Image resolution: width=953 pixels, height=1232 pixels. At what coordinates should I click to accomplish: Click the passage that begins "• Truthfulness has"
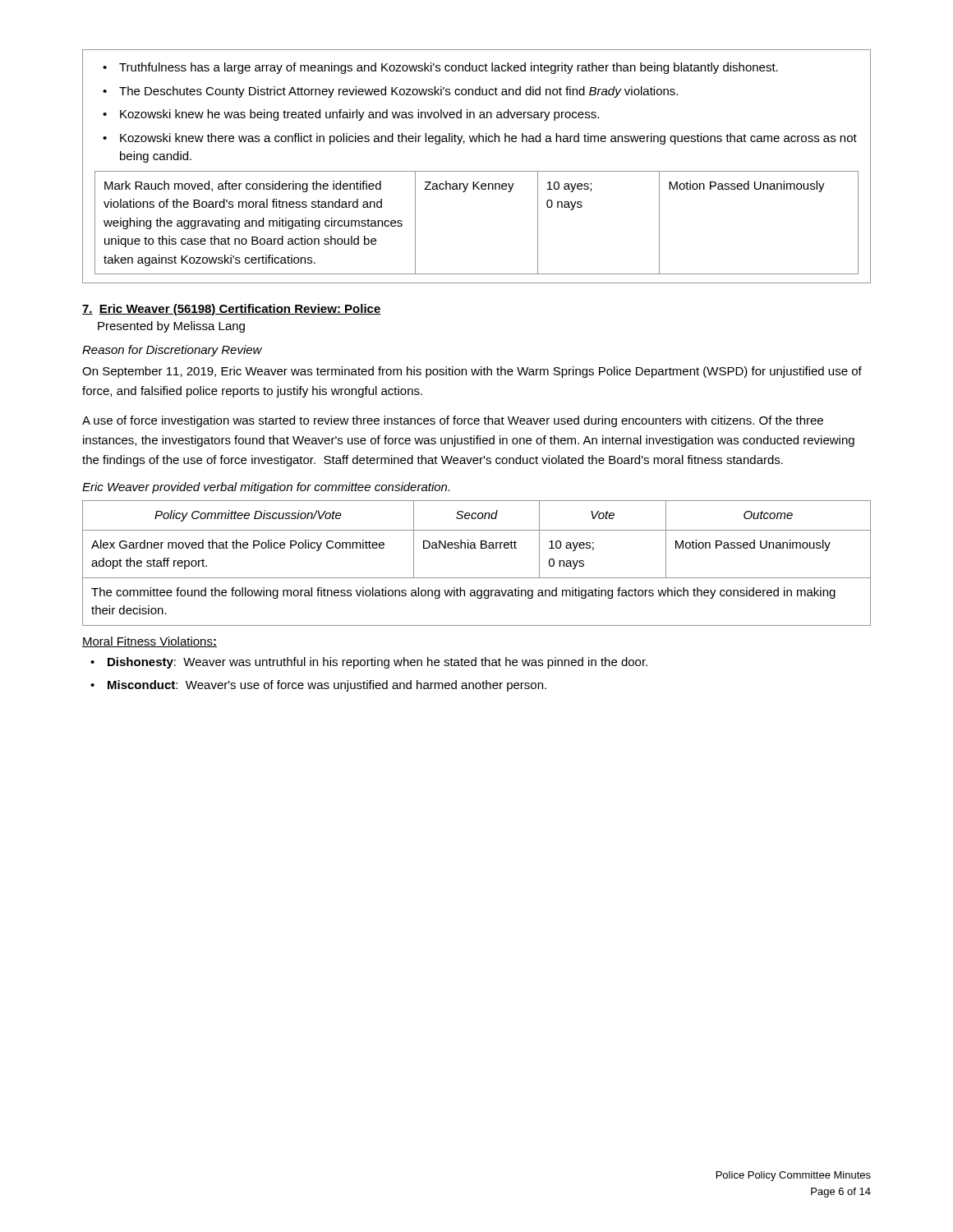(481, 68)
